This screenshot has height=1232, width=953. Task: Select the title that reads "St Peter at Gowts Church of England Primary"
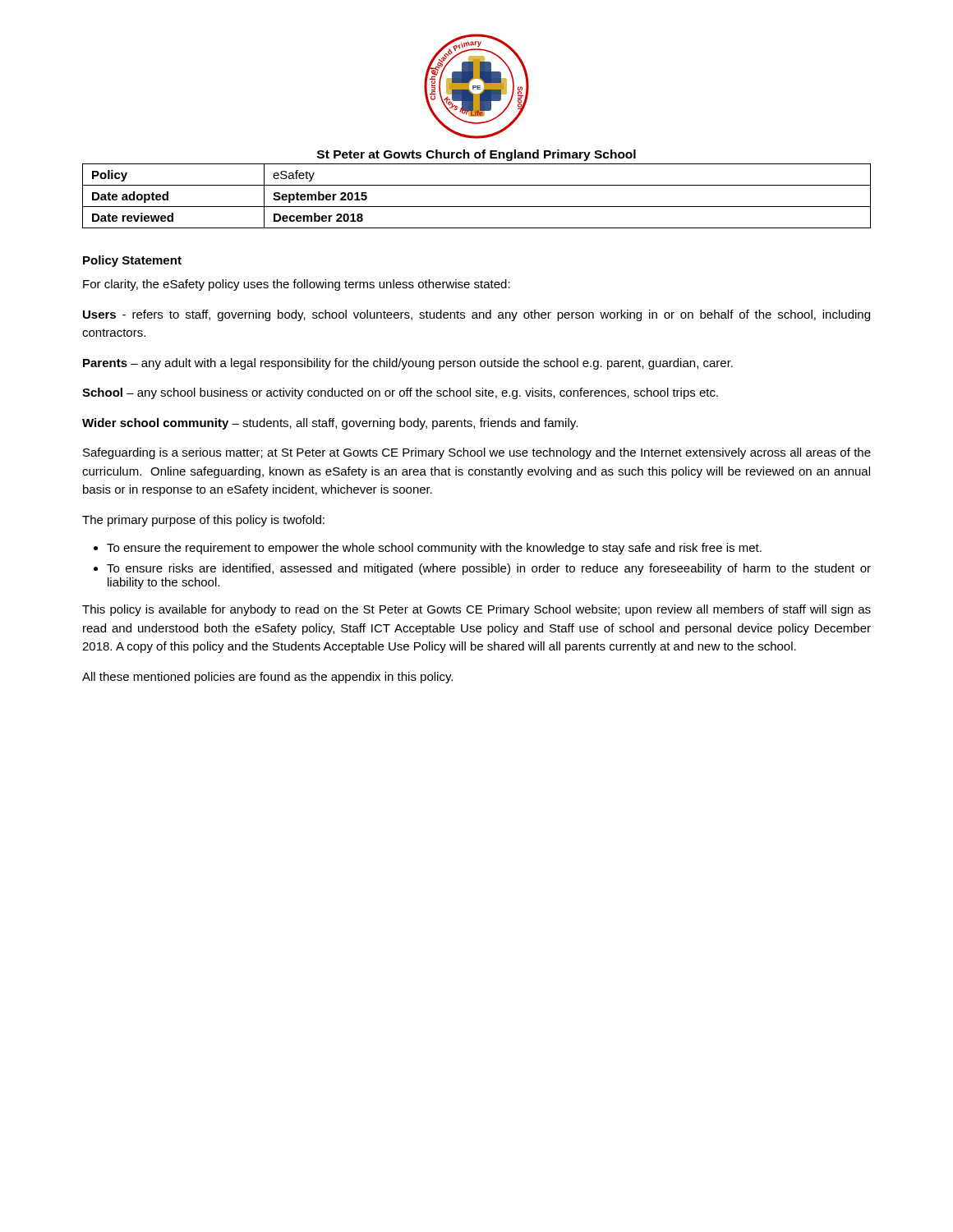(476, 154)
